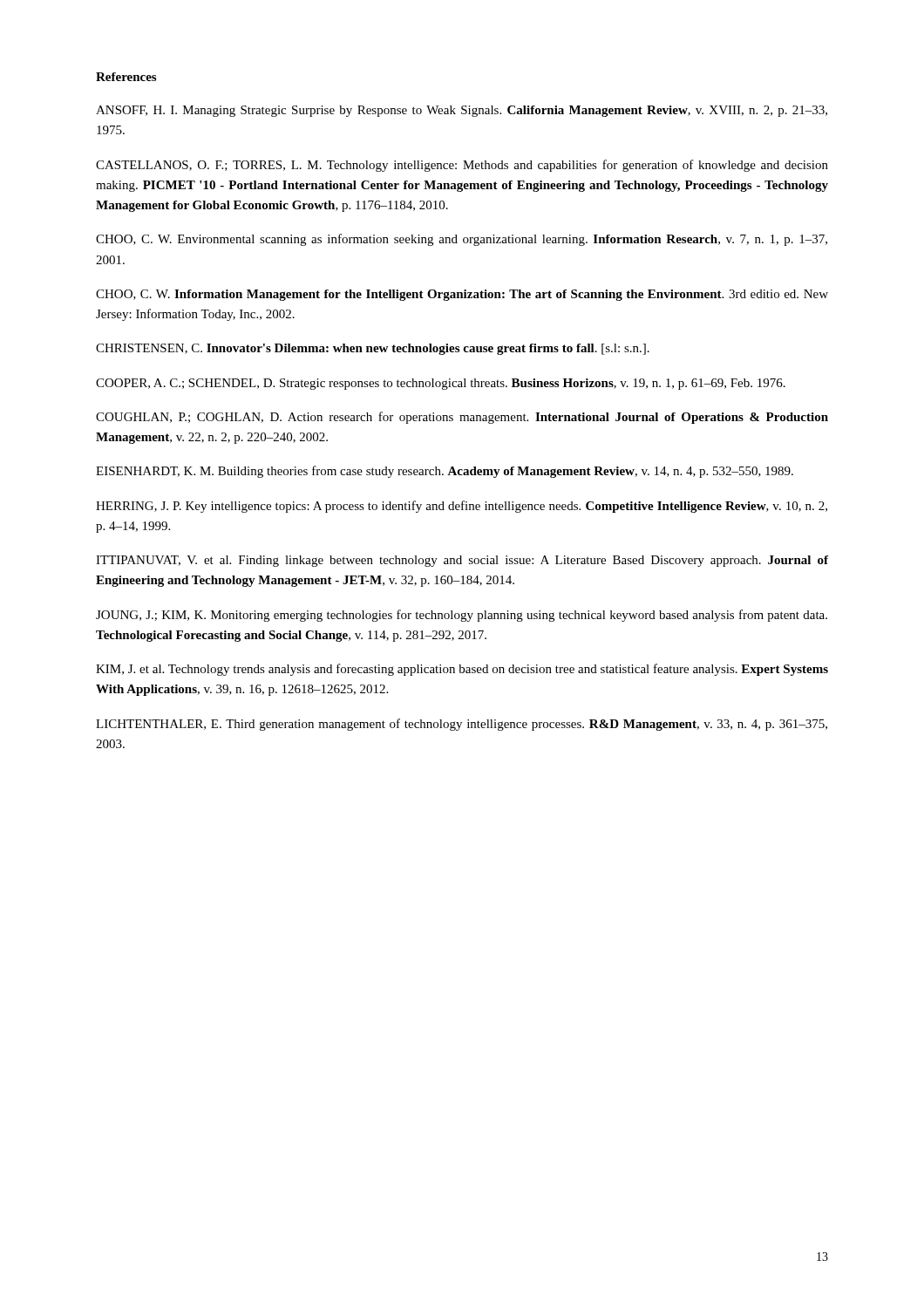This screenshot has width=924, height=1308.
Task: Point to the text block starting "EISENHARDT, K. M."
Action: click(x=445, y=471)
